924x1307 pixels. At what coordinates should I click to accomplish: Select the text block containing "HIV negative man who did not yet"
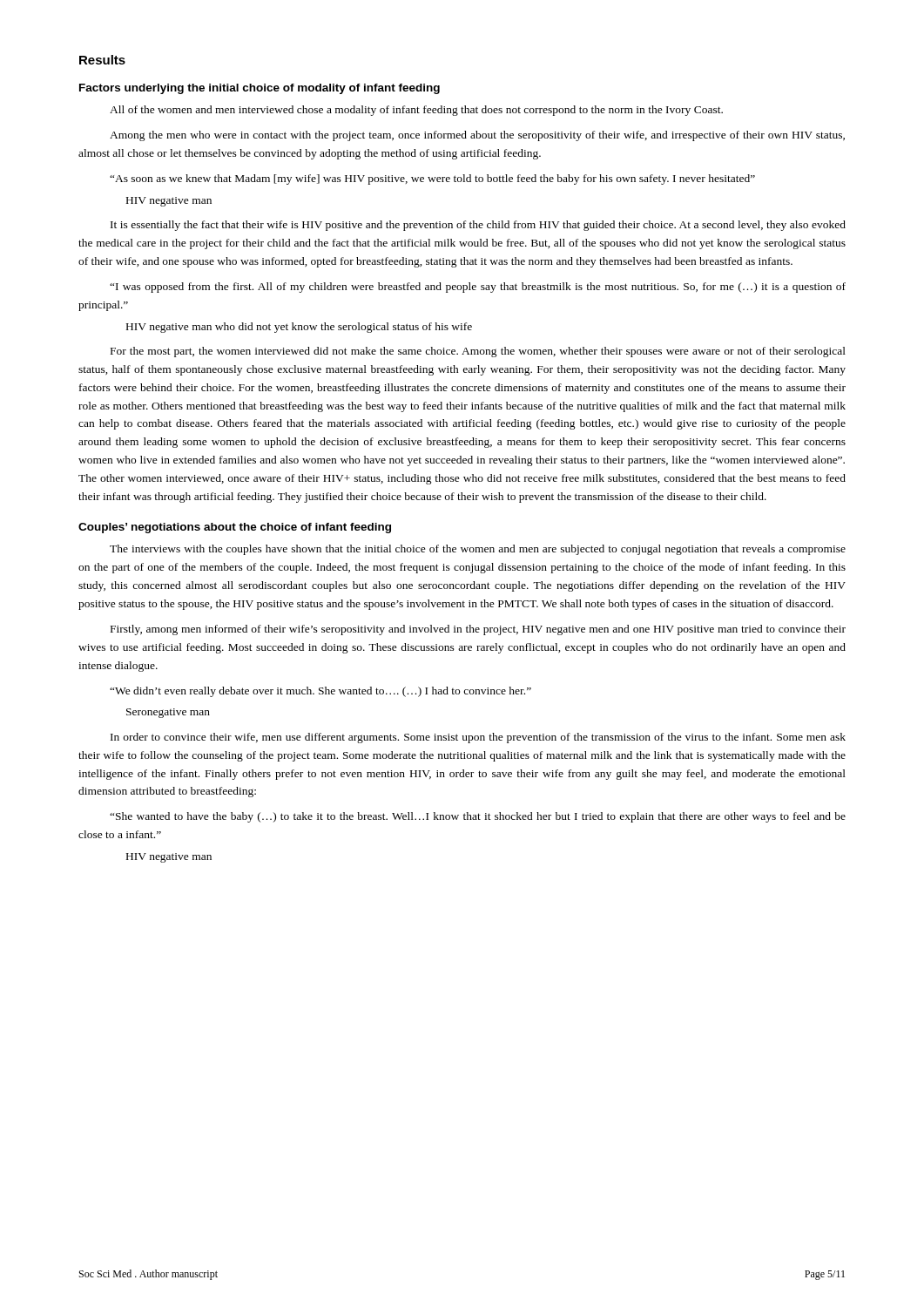coord(299,328)
